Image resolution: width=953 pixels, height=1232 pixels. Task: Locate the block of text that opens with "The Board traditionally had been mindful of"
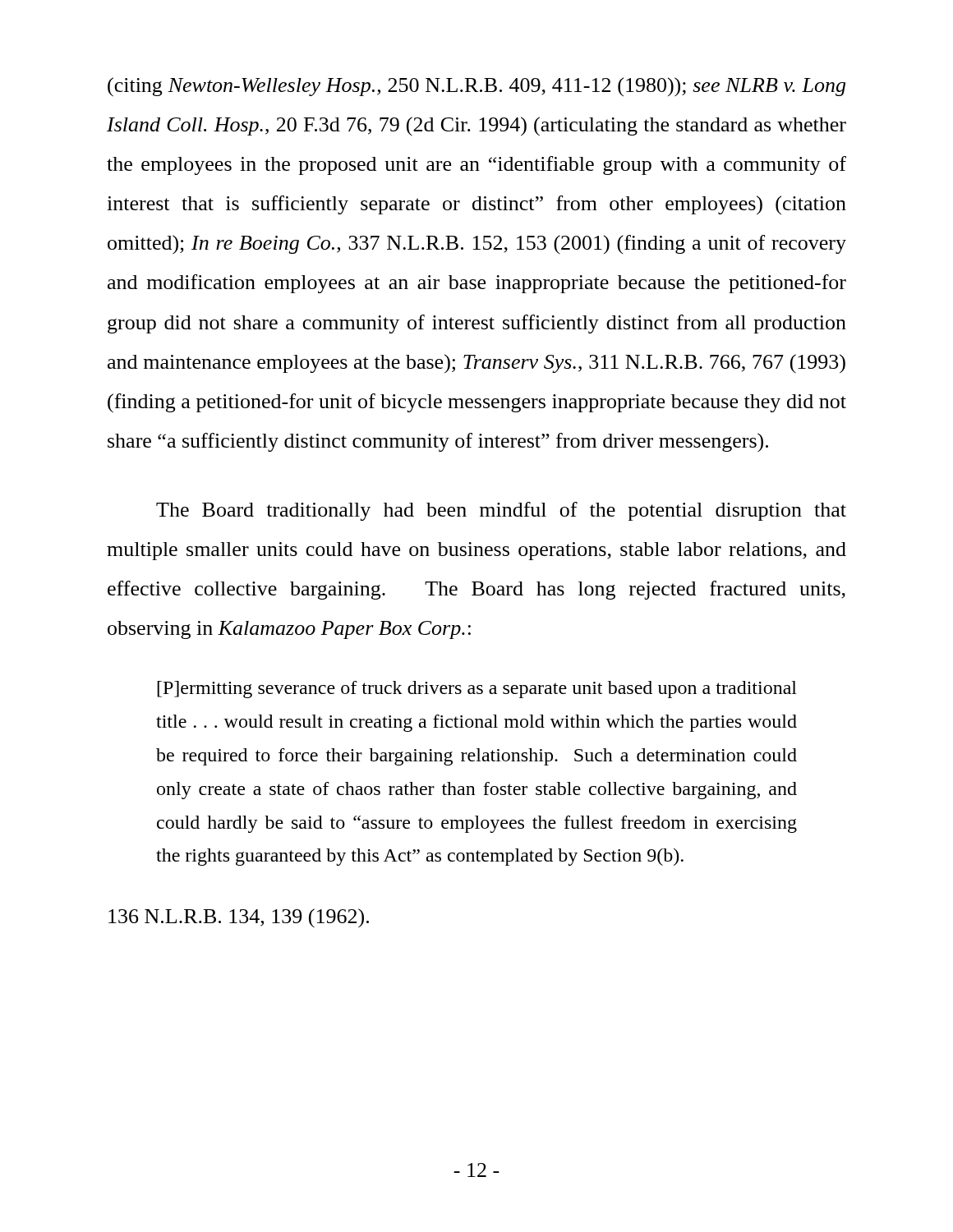coord(501,511)
